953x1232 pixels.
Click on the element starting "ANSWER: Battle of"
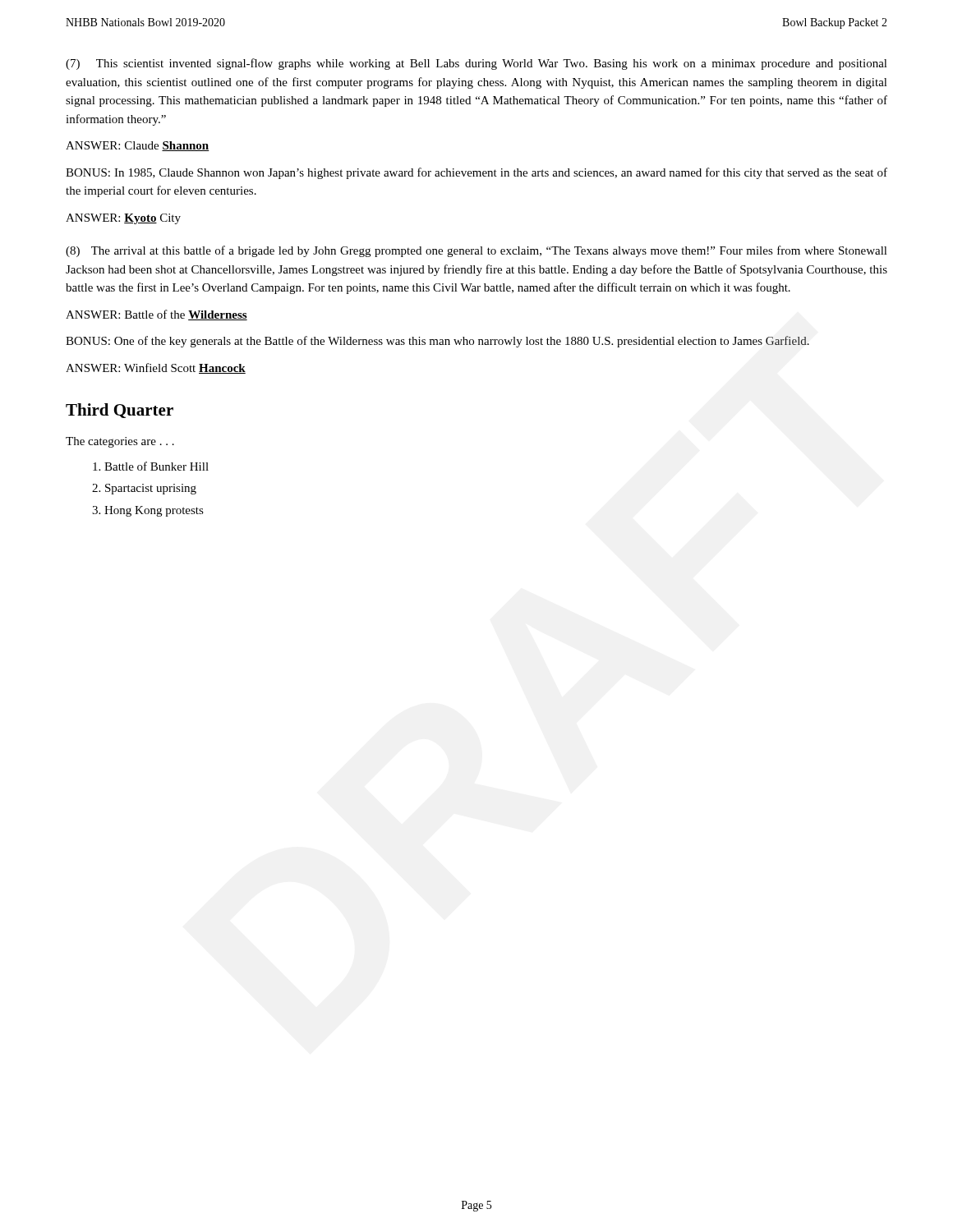[156, 314]
